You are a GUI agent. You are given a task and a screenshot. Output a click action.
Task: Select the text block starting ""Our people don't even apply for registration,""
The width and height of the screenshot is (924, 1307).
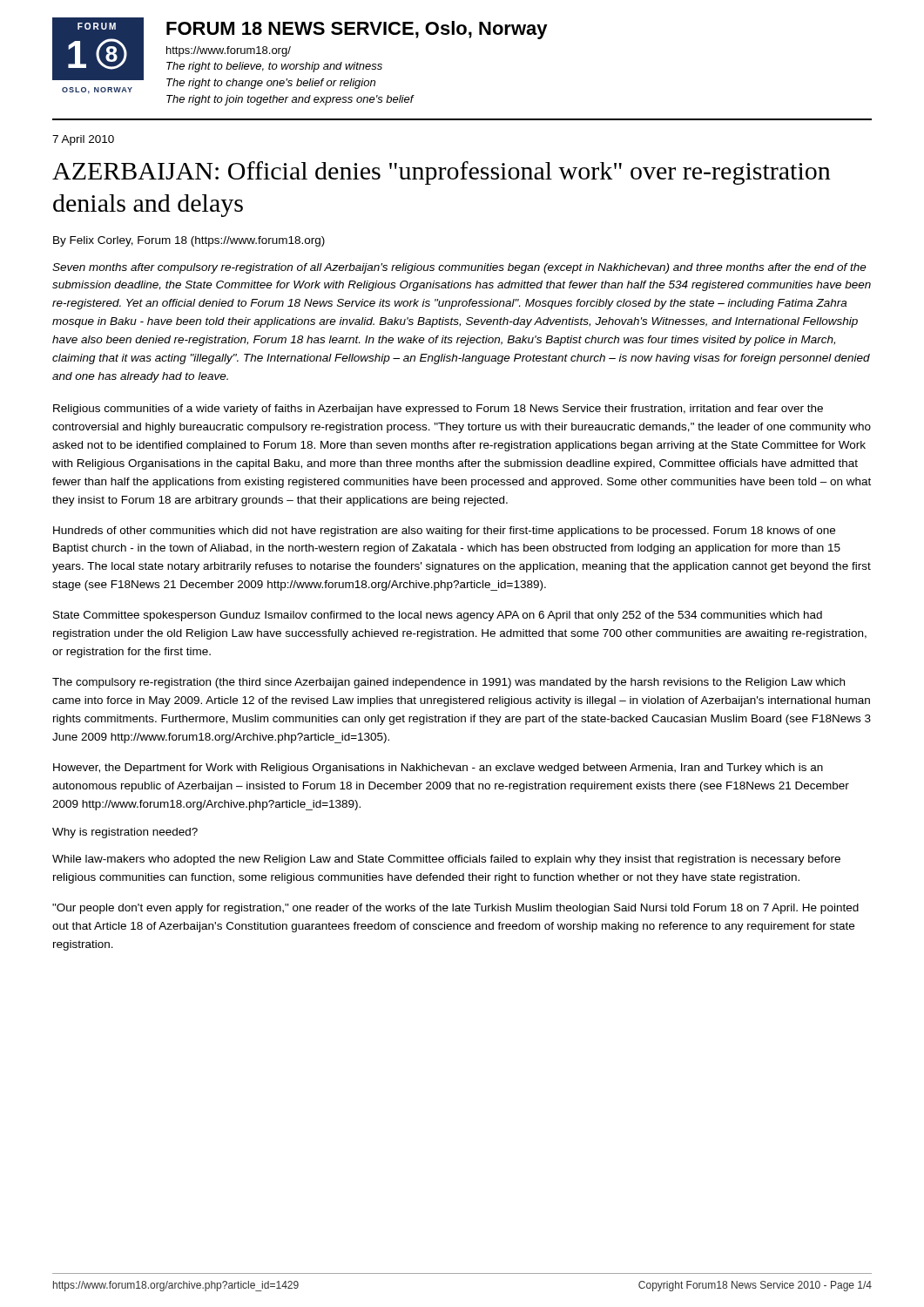click(456, 926)
